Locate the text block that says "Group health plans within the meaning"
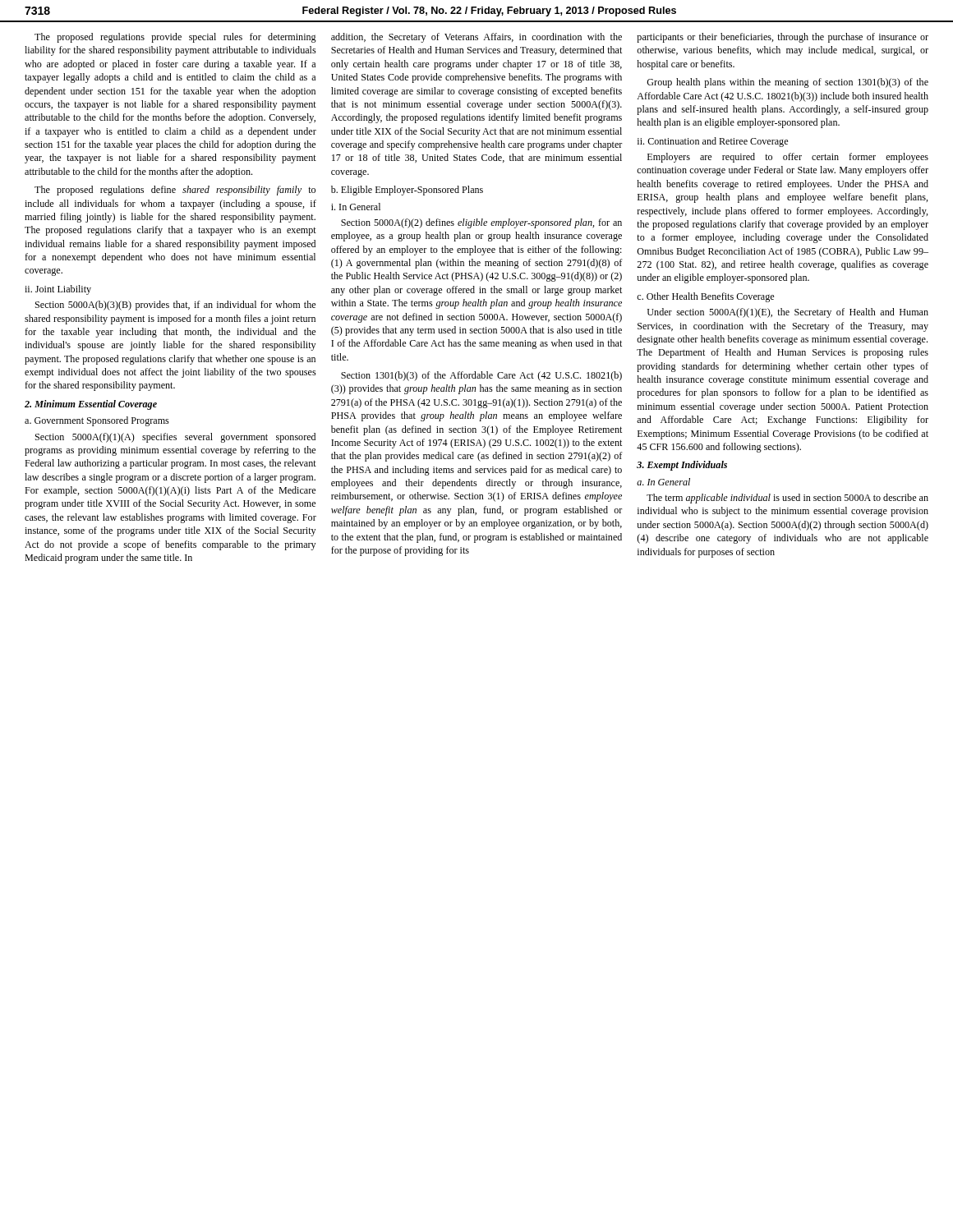This screenshot has width=953, height=1232. [783, 103]
